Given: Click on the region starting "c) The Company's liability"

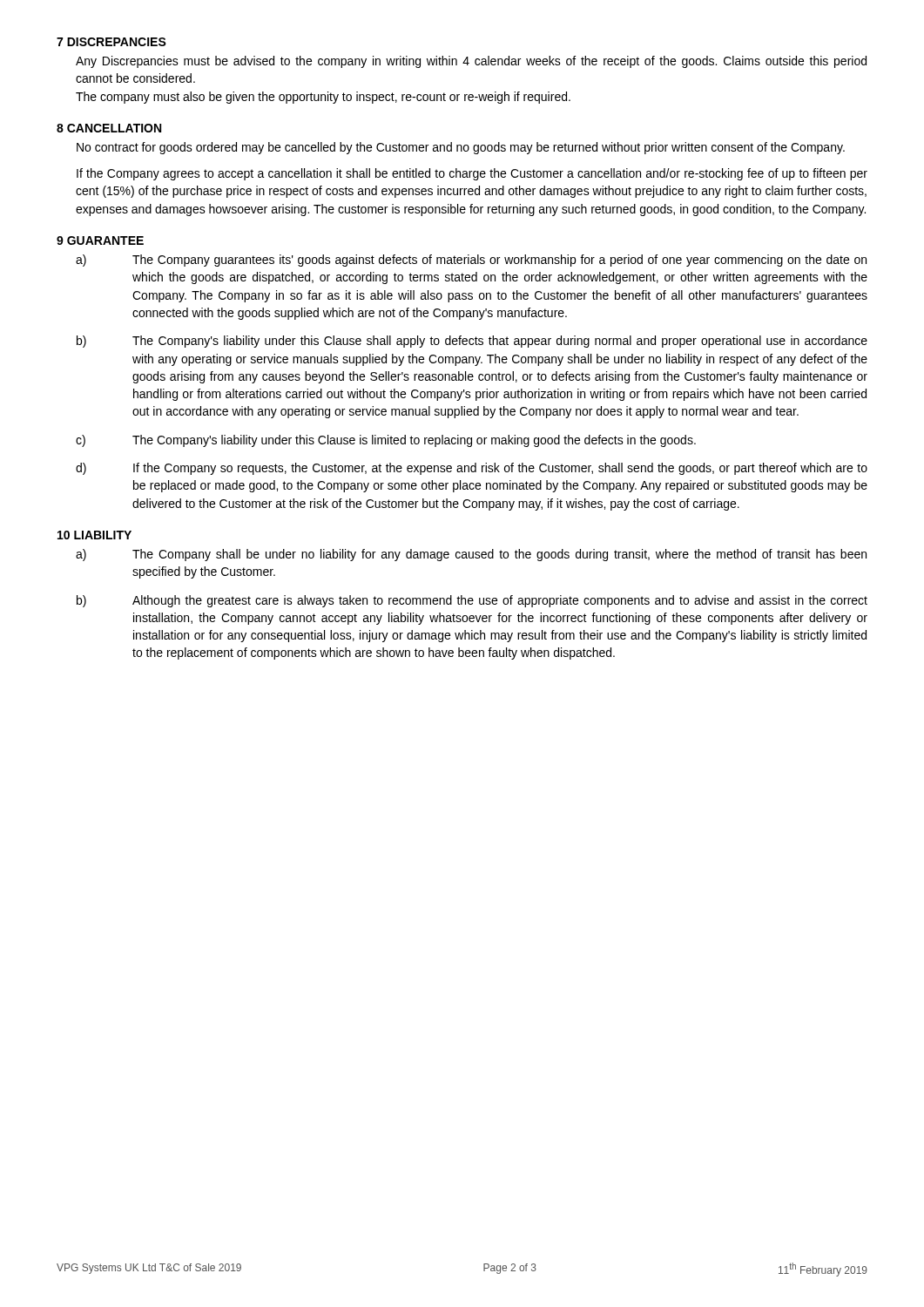Looking at the screenshot, I should (x=472, y=440).
